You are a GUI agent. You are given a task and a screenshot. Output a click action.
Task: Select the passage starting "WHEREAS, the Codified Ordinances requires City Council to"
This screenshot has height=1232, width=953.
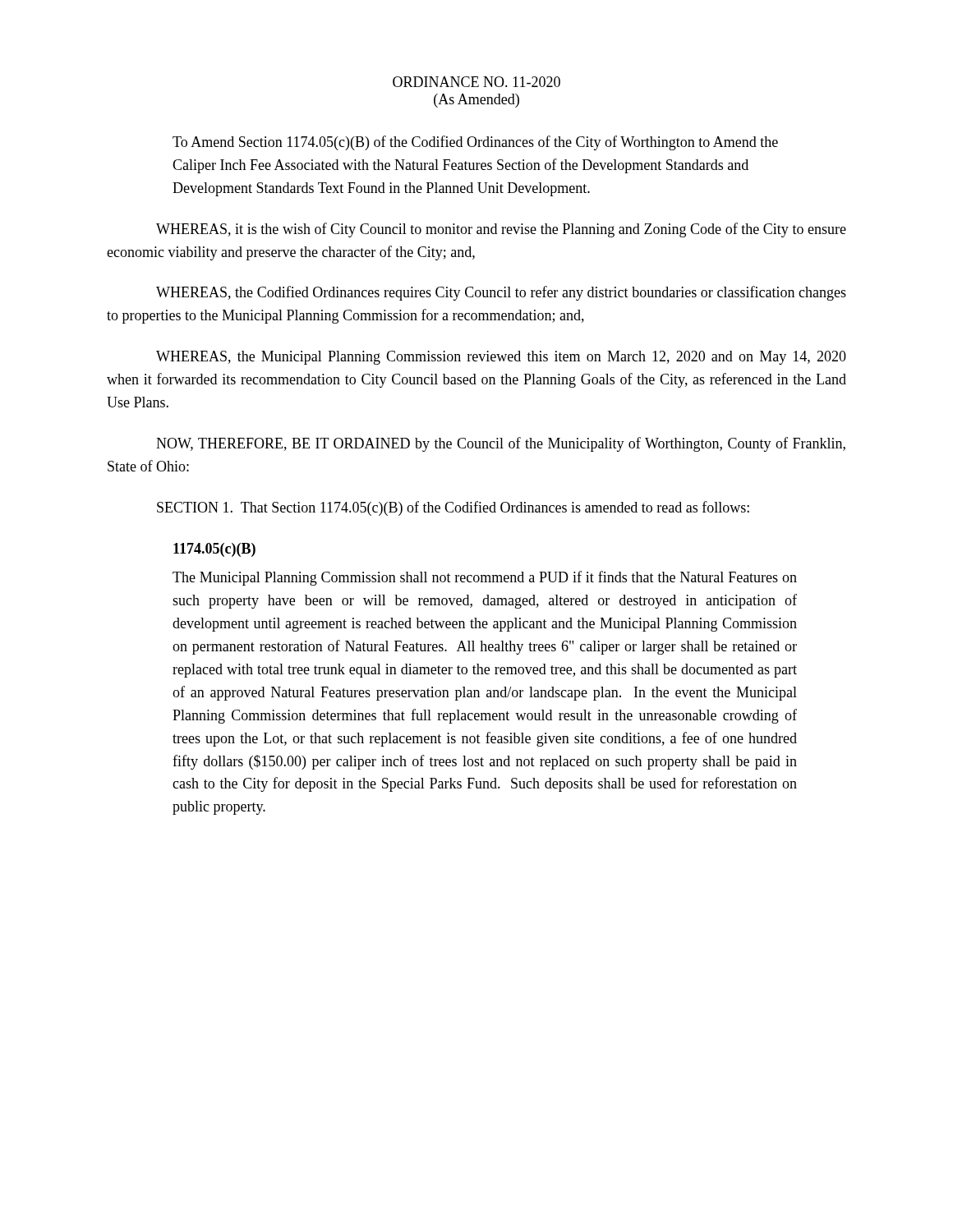click(x=476, y=304)
